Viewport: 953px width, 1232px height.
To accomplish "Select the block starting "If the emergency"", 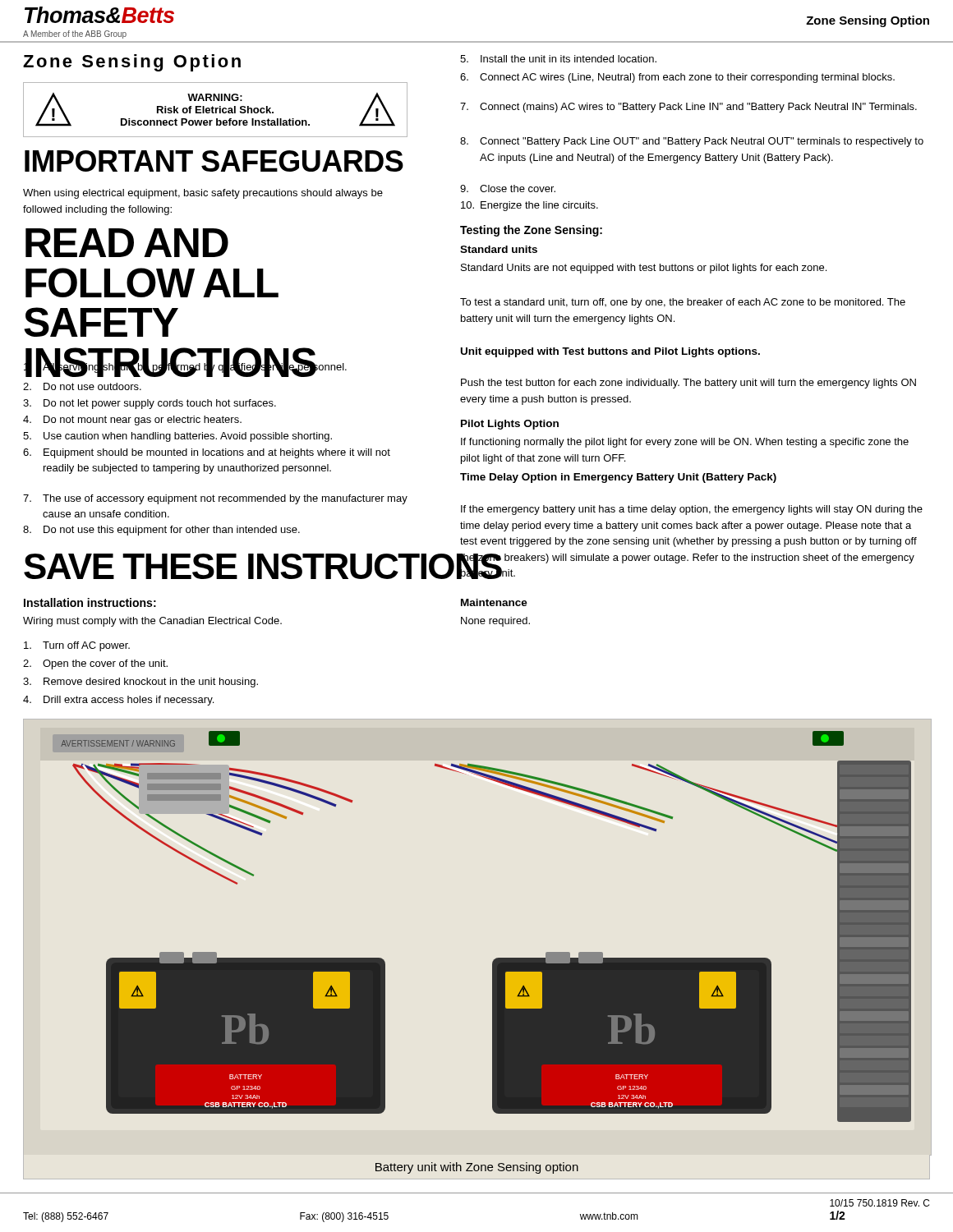I will pyautogui.click(x=691, y=541).
